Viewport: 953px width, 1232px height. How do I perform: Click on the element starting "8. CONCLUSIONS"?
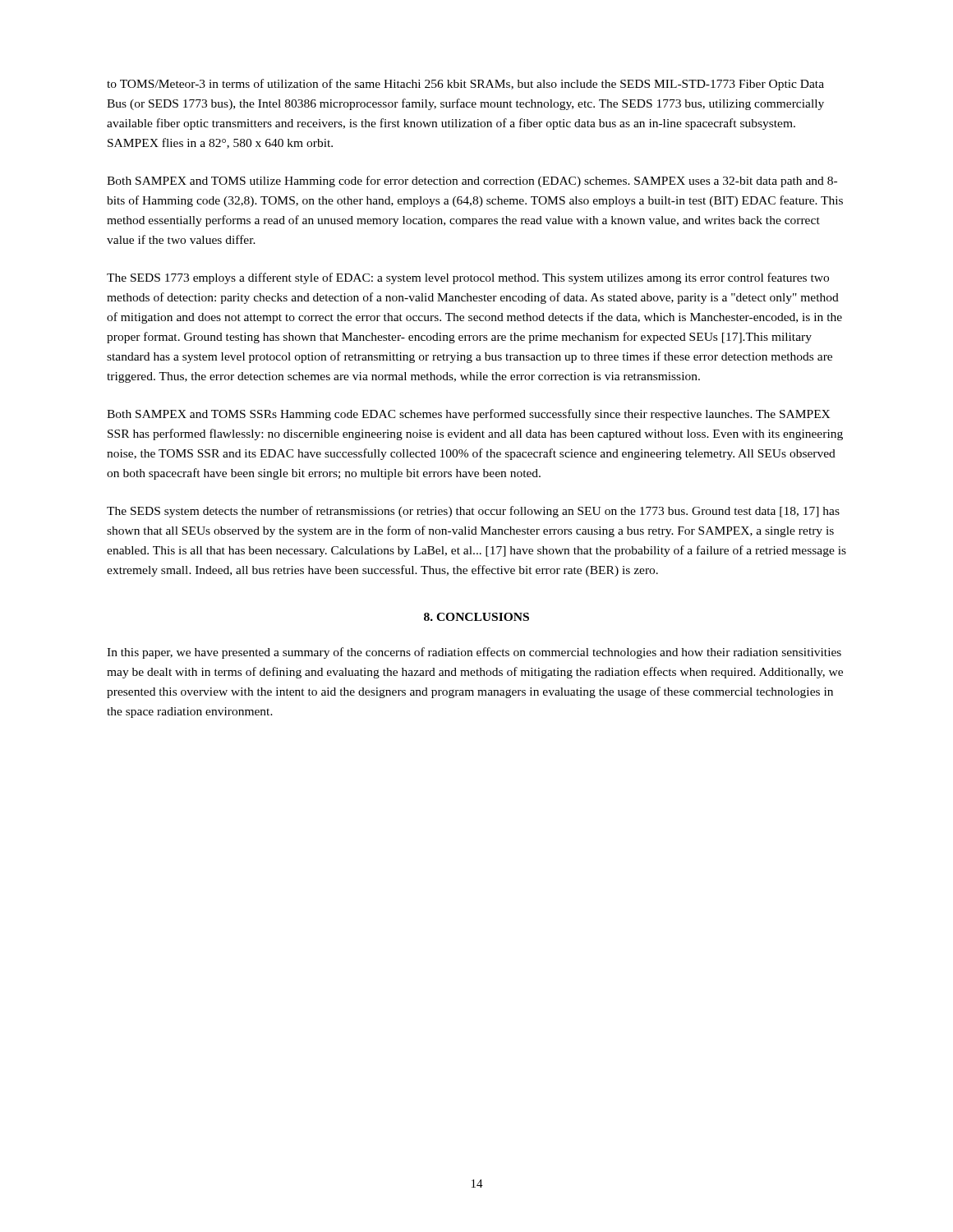476,617
